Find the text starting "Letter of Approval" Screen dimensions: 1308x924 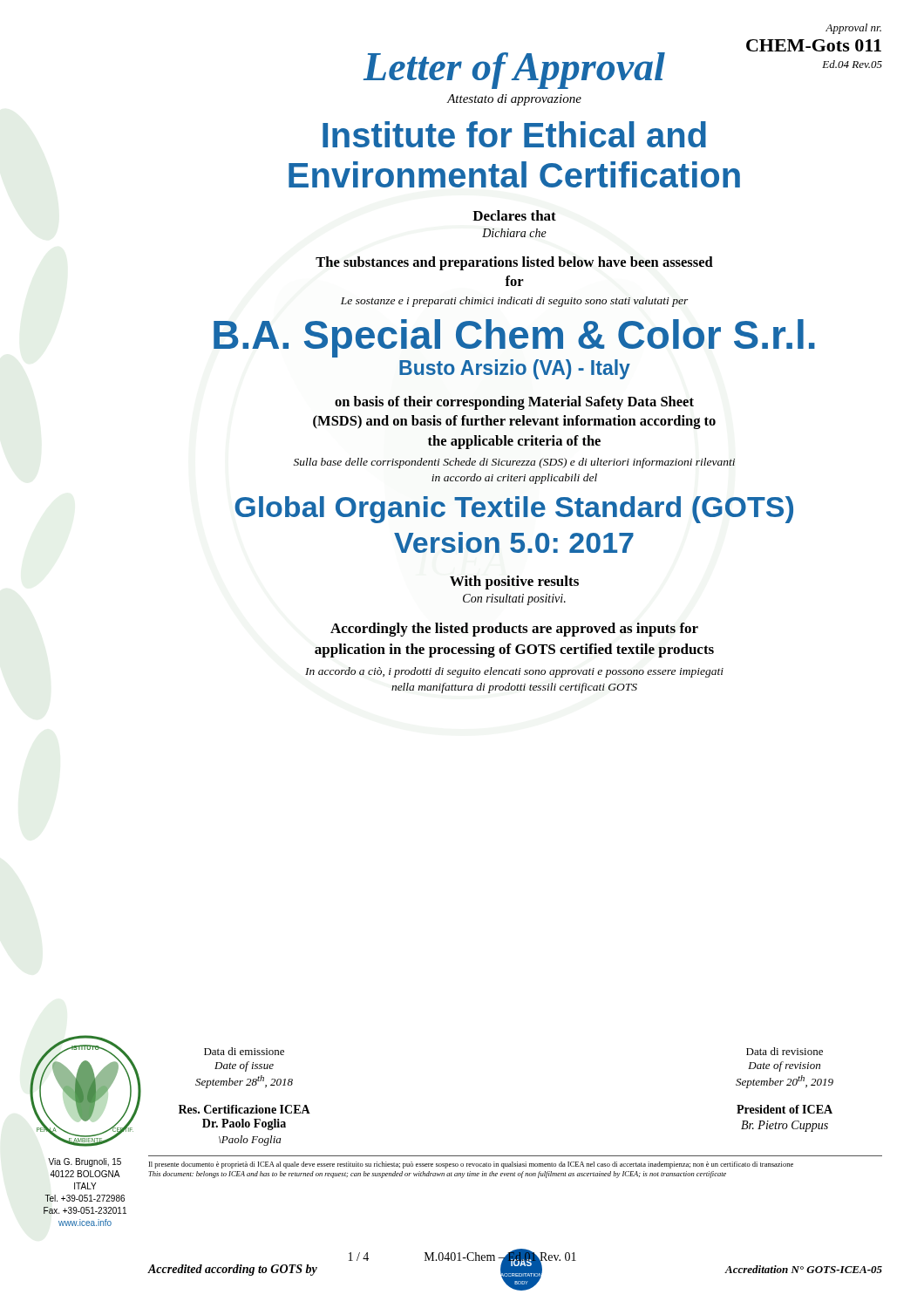[x=514, y=67]
